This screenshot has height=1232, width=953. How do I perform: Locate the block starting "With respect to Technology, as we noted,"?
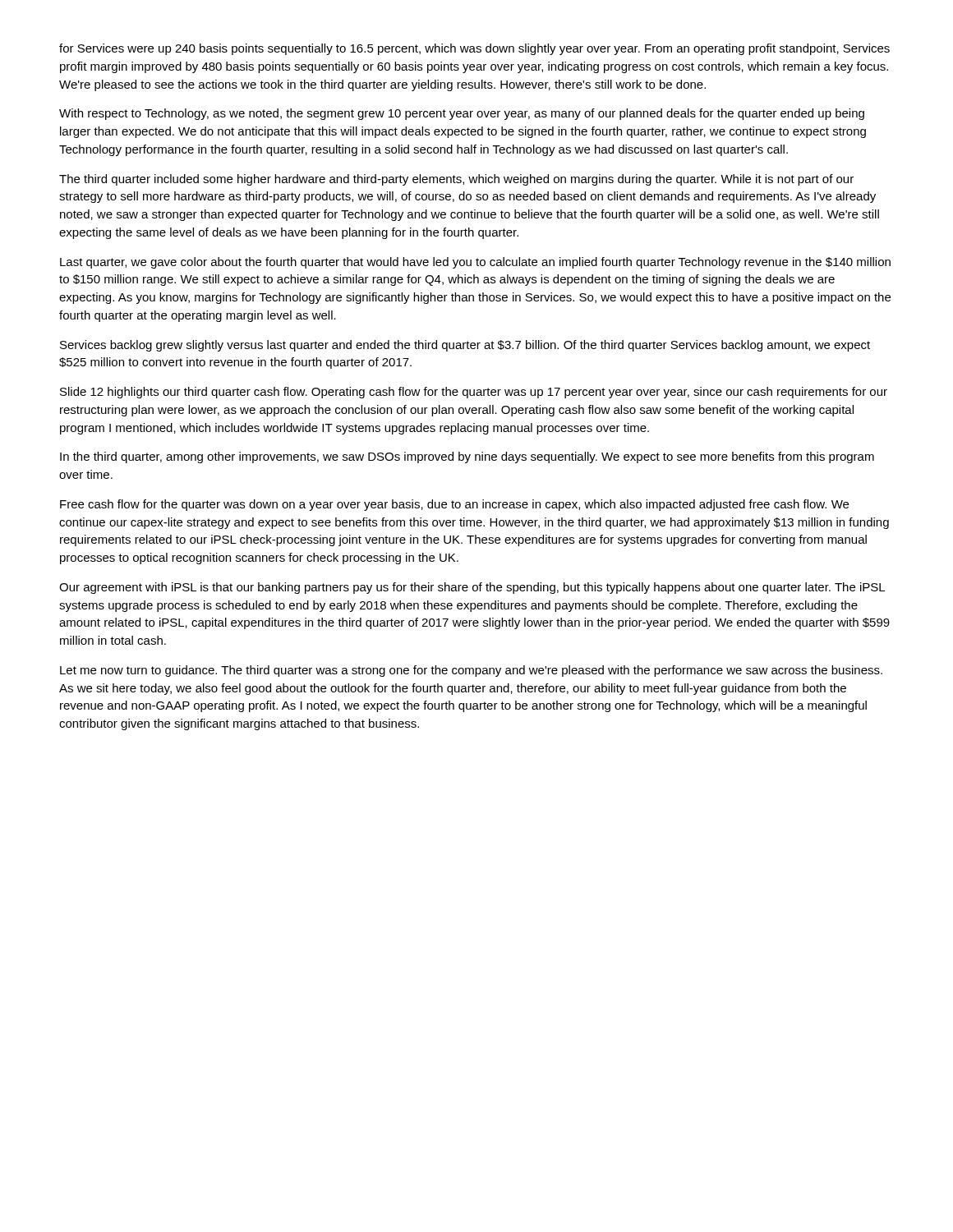click(x=463, y=131)
